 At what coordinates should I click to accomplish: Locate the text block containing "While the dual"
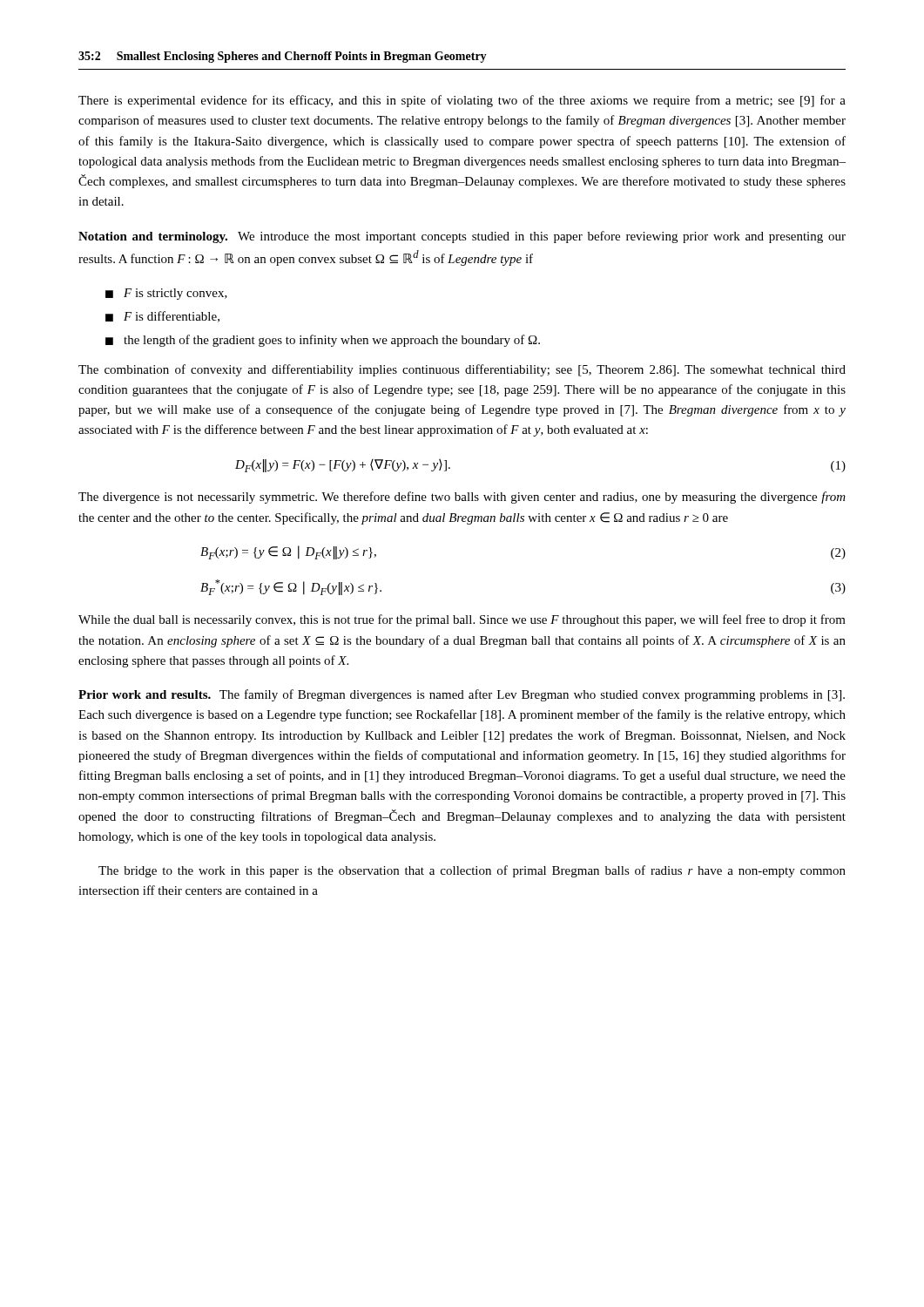(462, 640)
